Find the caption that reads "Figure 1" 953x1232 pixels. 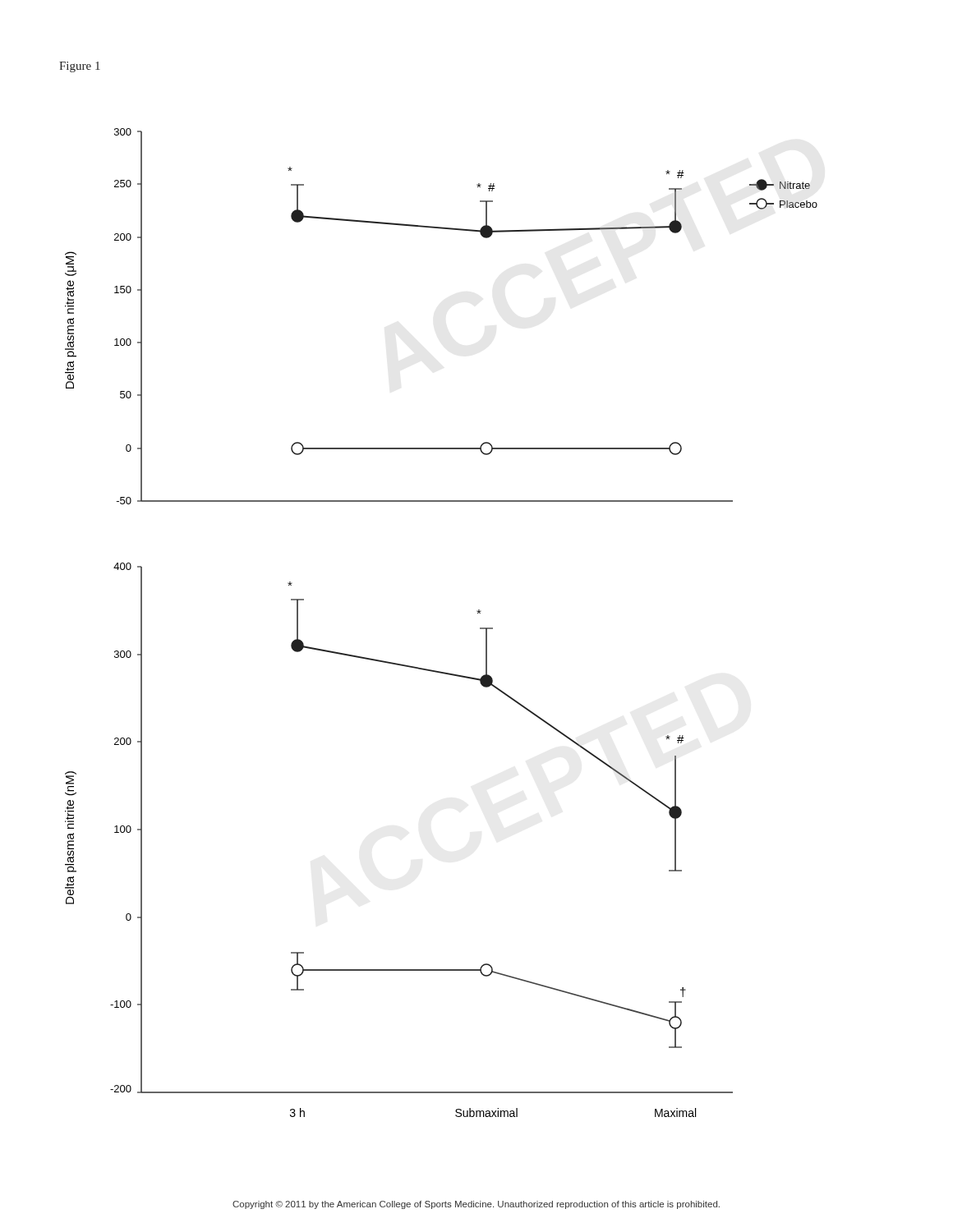pos(80,66)
